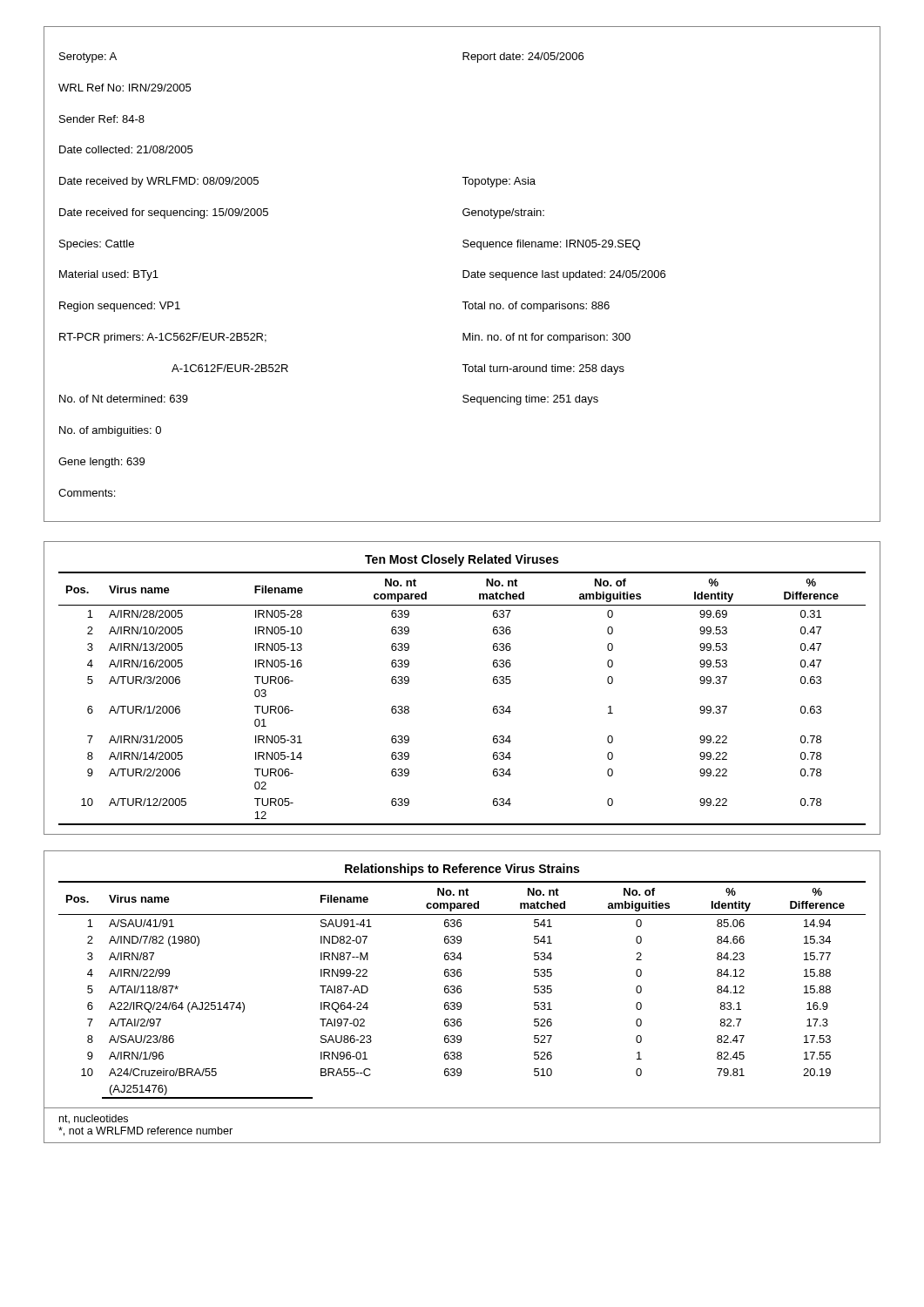Find the block starting "nt, nucleotides *,"

click(x=94, y=1119)
